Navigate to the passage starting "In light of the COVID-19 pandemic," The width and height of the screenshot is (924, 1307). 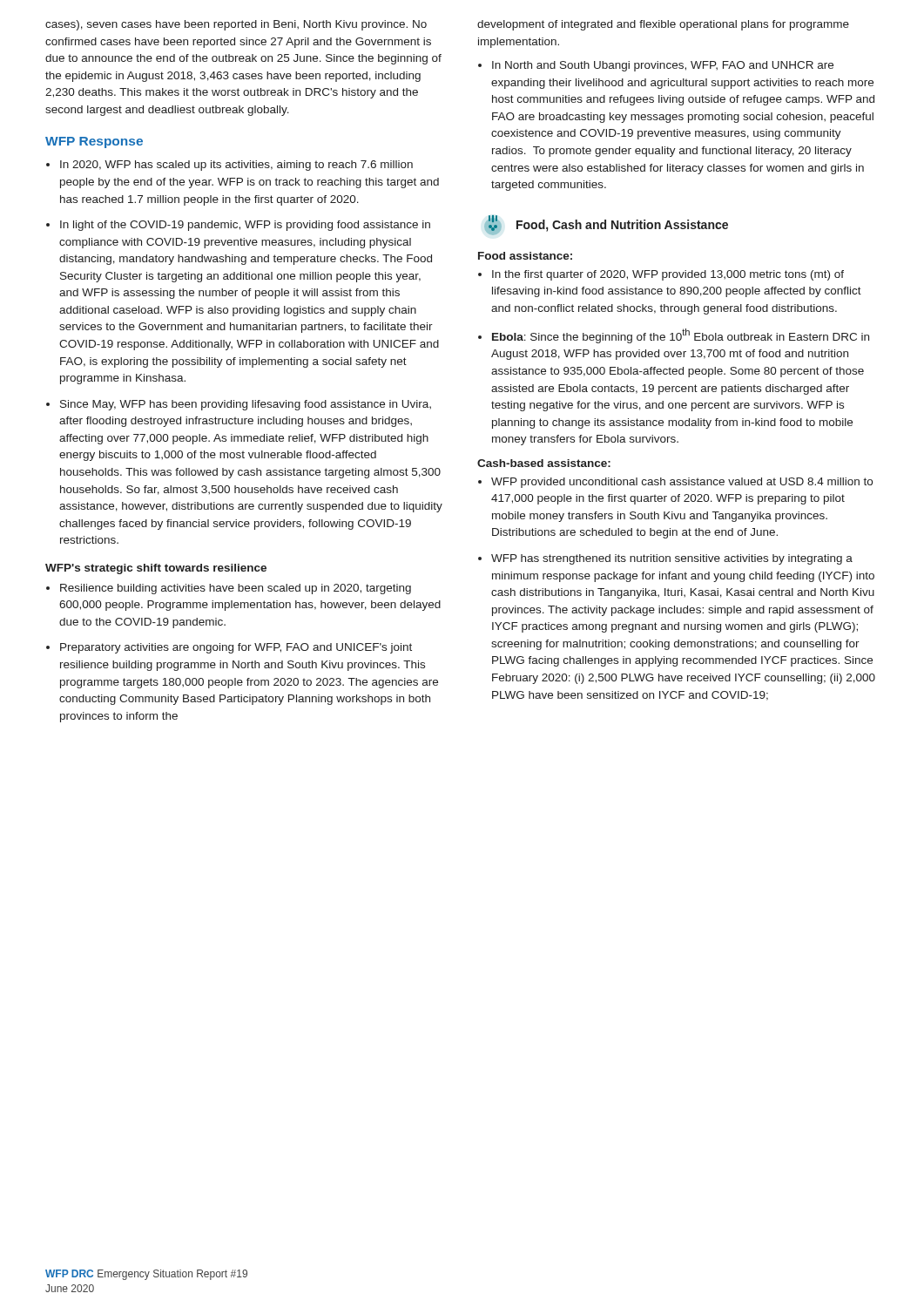coord(251,301)
